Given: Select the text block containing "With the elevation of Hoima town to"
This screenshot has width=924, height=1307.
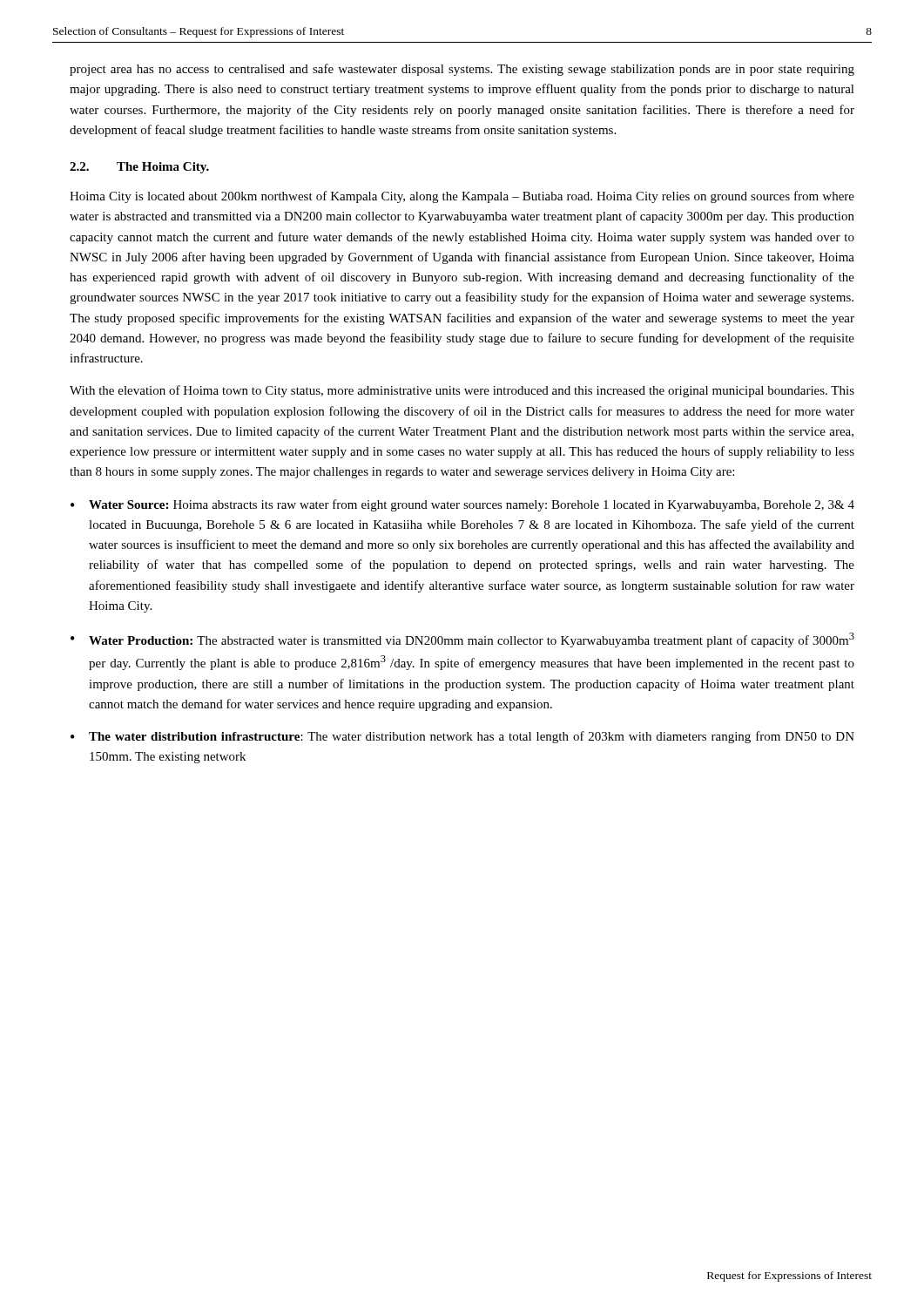Looking at the screenshot, I should pos(462,431).
